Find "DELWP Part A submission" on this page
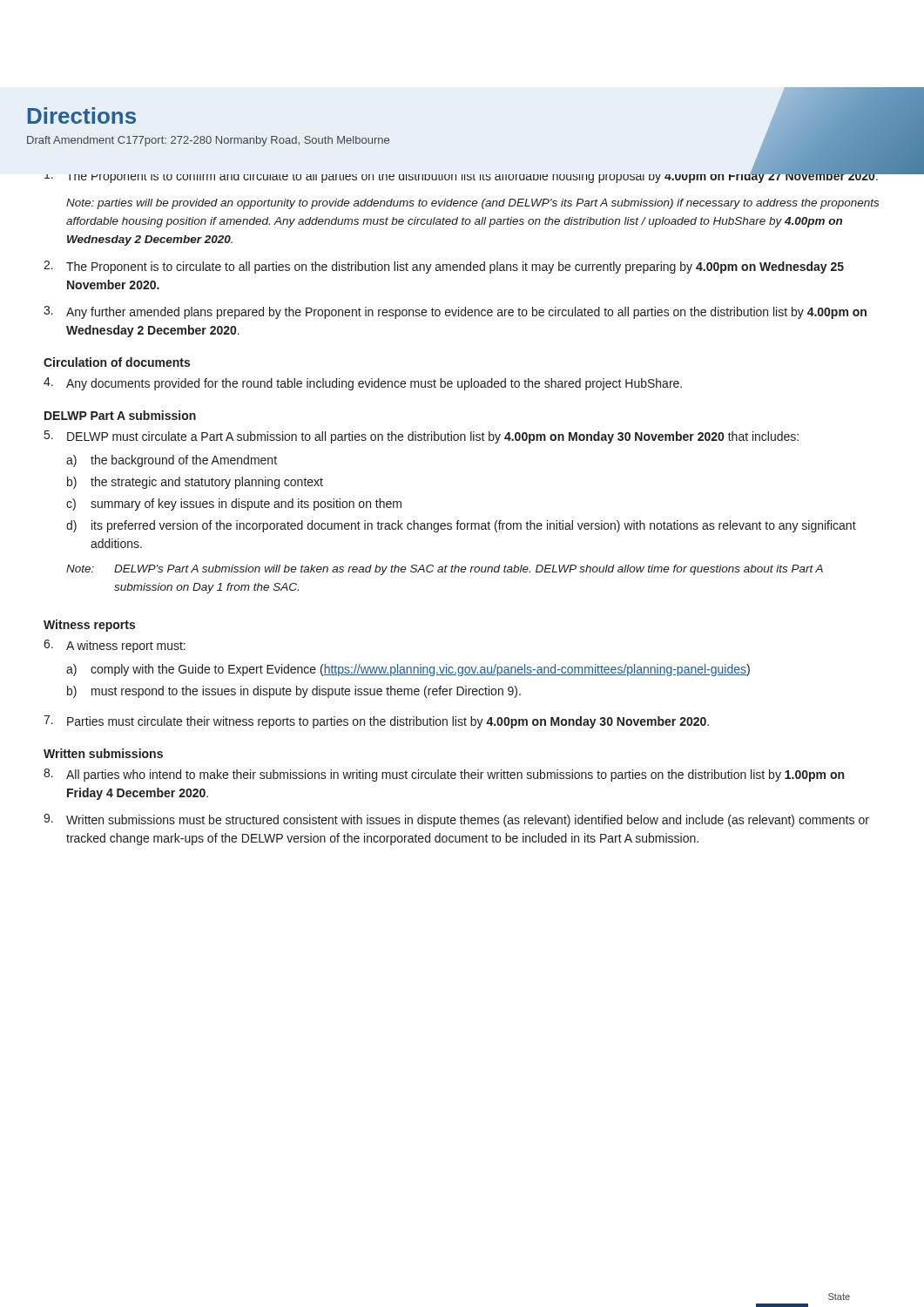Screen dimensions: 1307x924 coord(120,415)
